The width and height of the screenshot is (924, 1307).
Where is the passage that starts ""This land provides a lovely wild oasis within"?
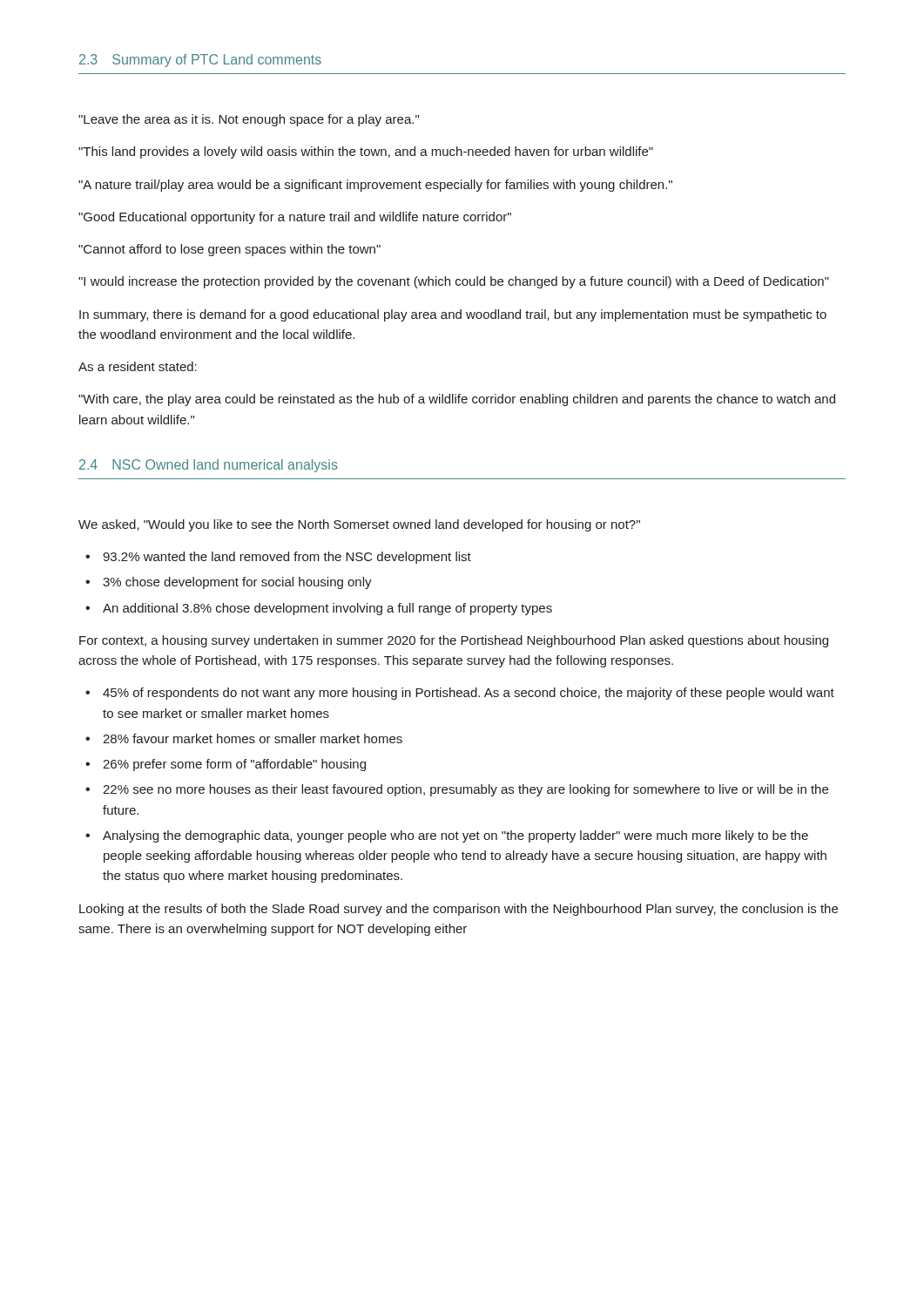[462, 152]
